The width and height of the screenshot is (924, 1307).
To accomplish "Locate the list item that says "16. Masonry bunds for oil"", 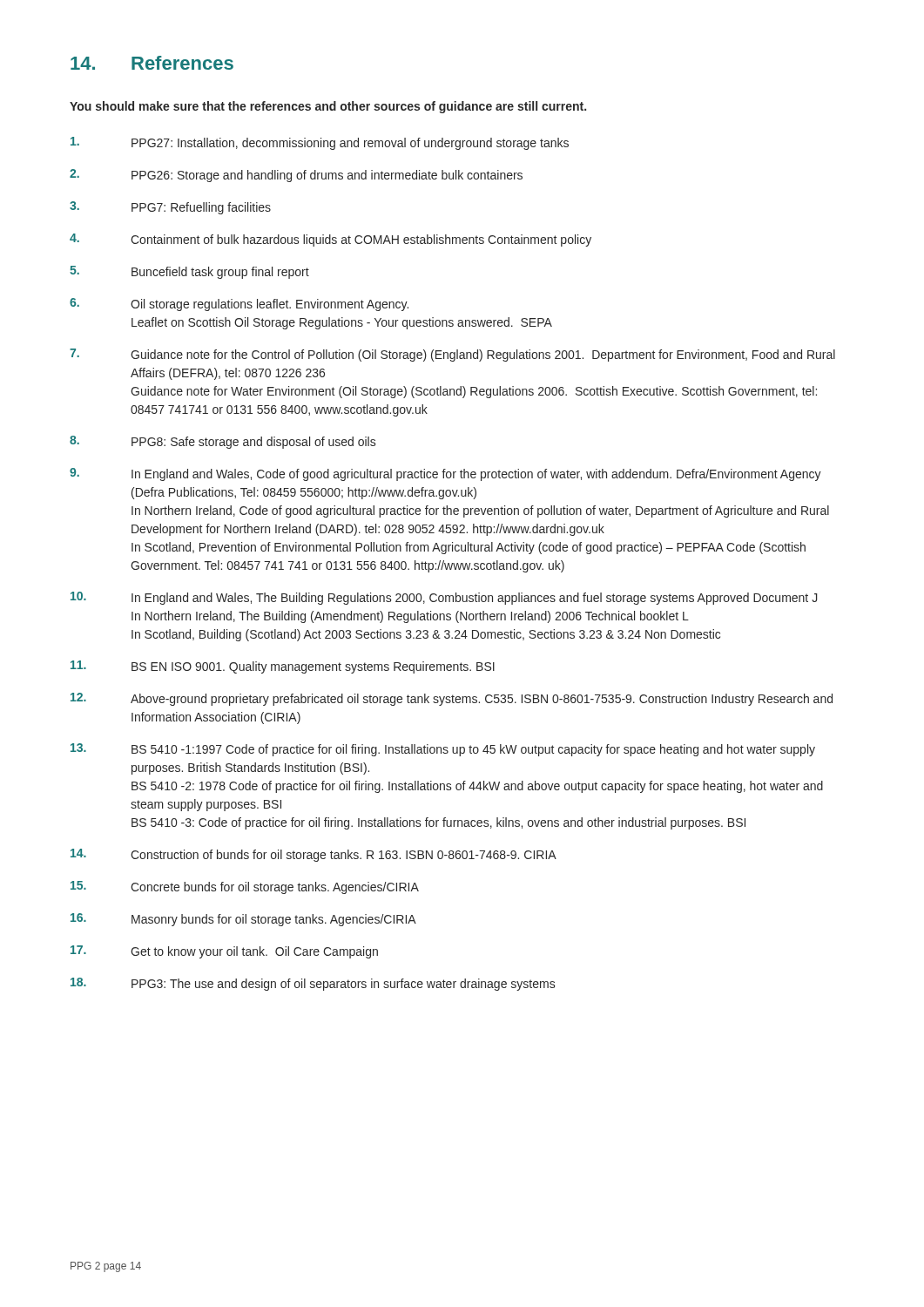I will click(x=243, y=920).
